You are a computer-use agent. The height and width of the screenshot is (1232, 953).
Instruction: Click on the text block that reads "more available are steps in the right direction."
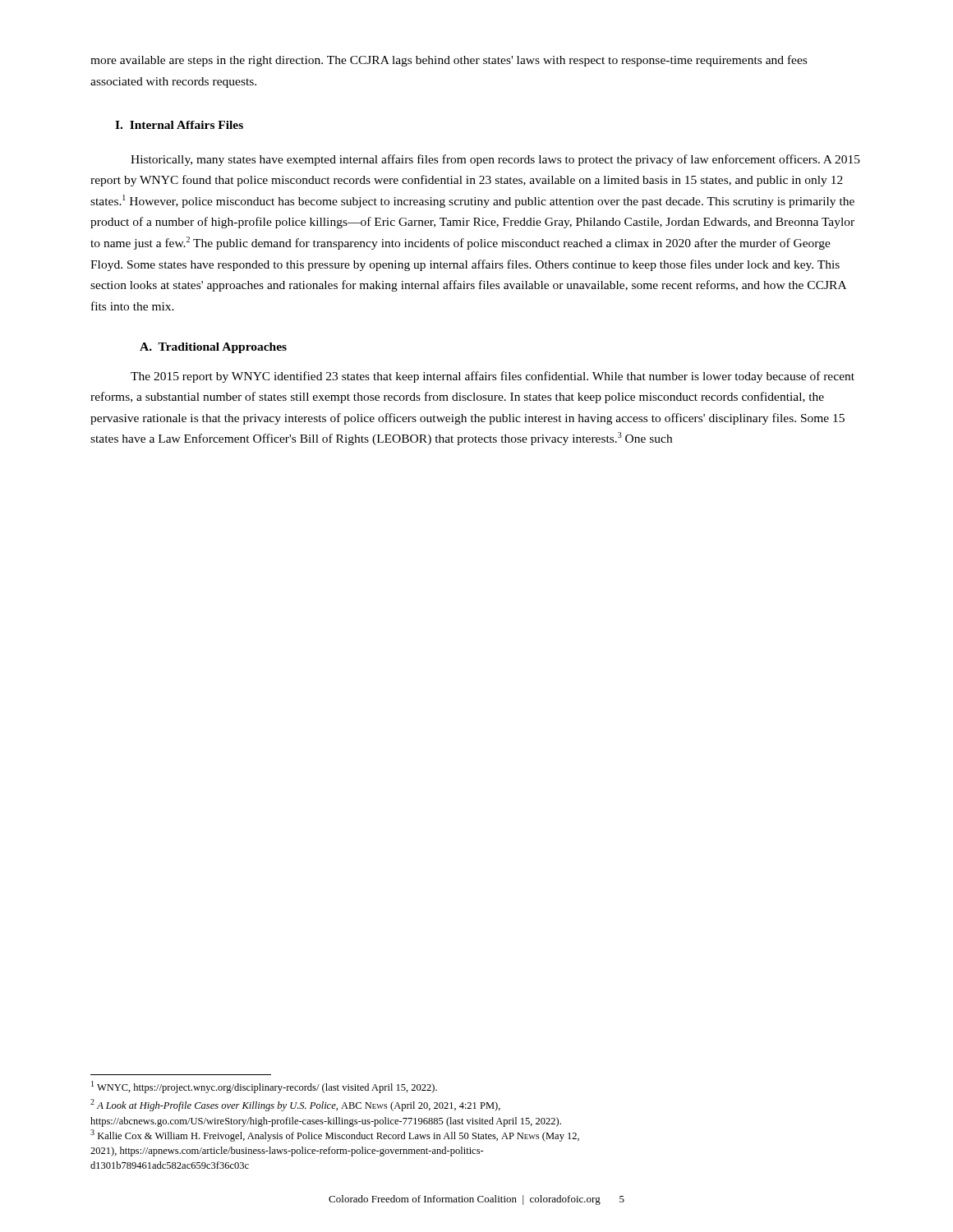476,70
